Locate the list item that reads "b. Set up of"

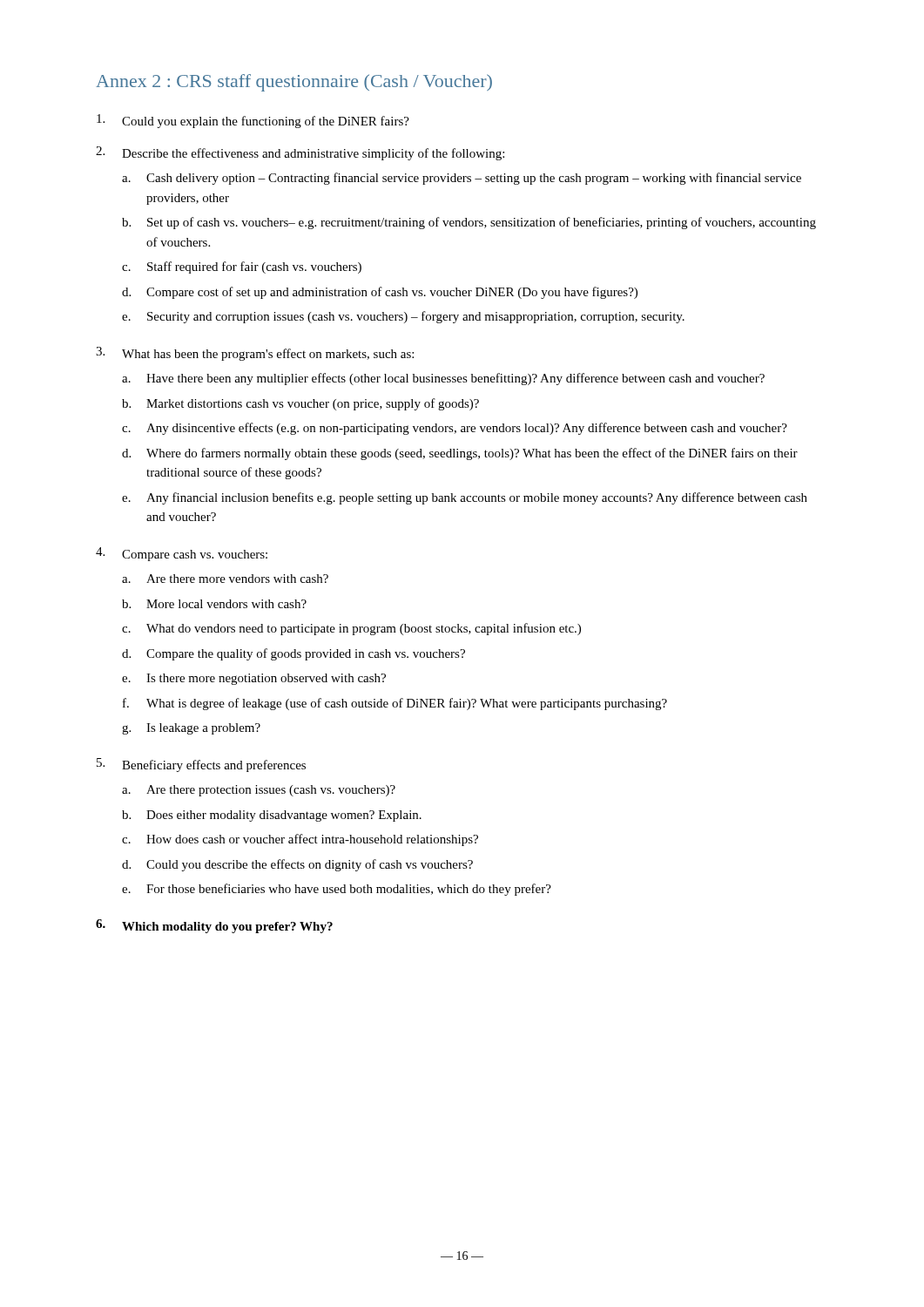(x=475, y=232)
